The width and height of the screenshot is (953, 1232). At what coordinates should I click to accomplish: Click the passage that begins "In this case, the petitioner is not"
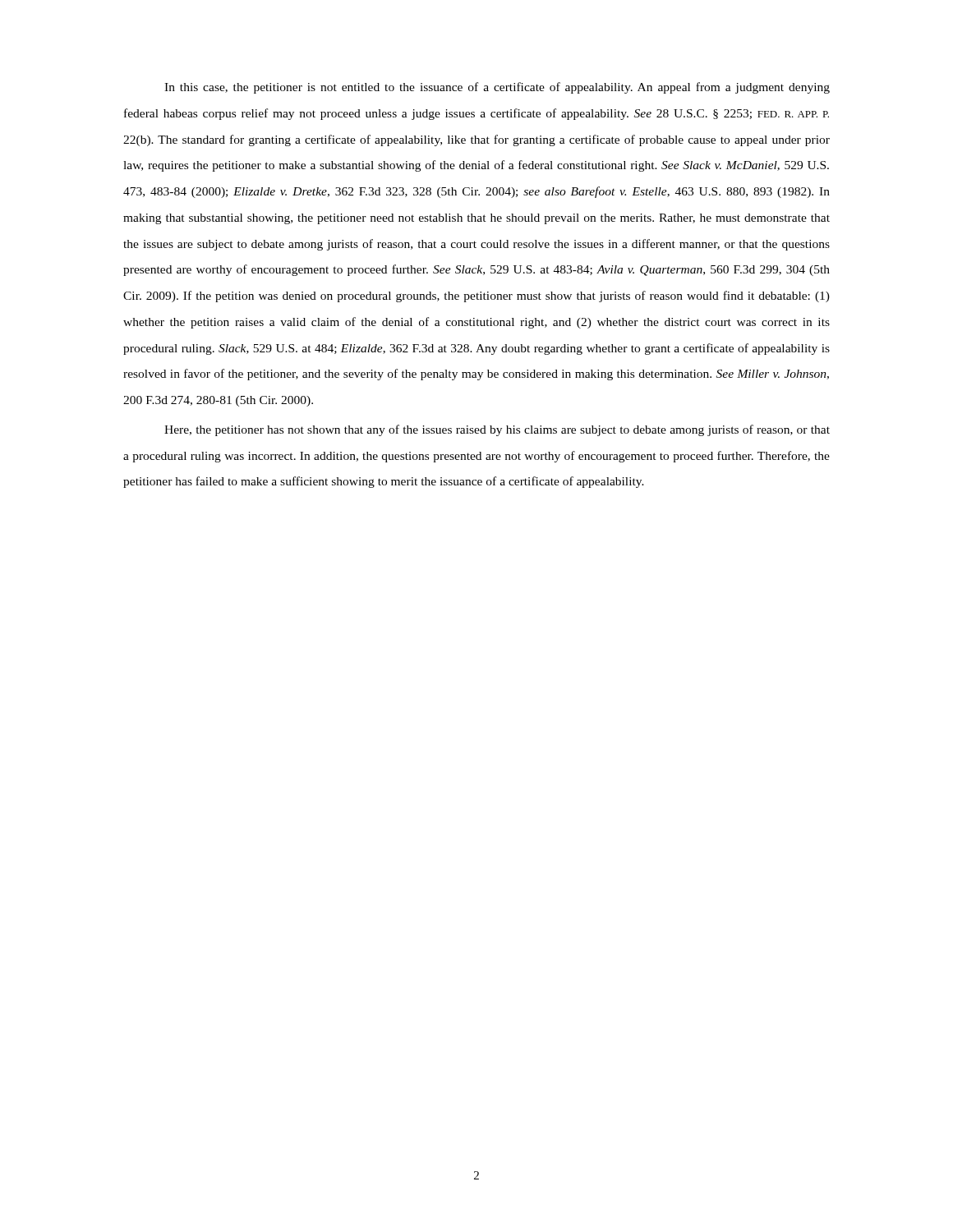476,244
